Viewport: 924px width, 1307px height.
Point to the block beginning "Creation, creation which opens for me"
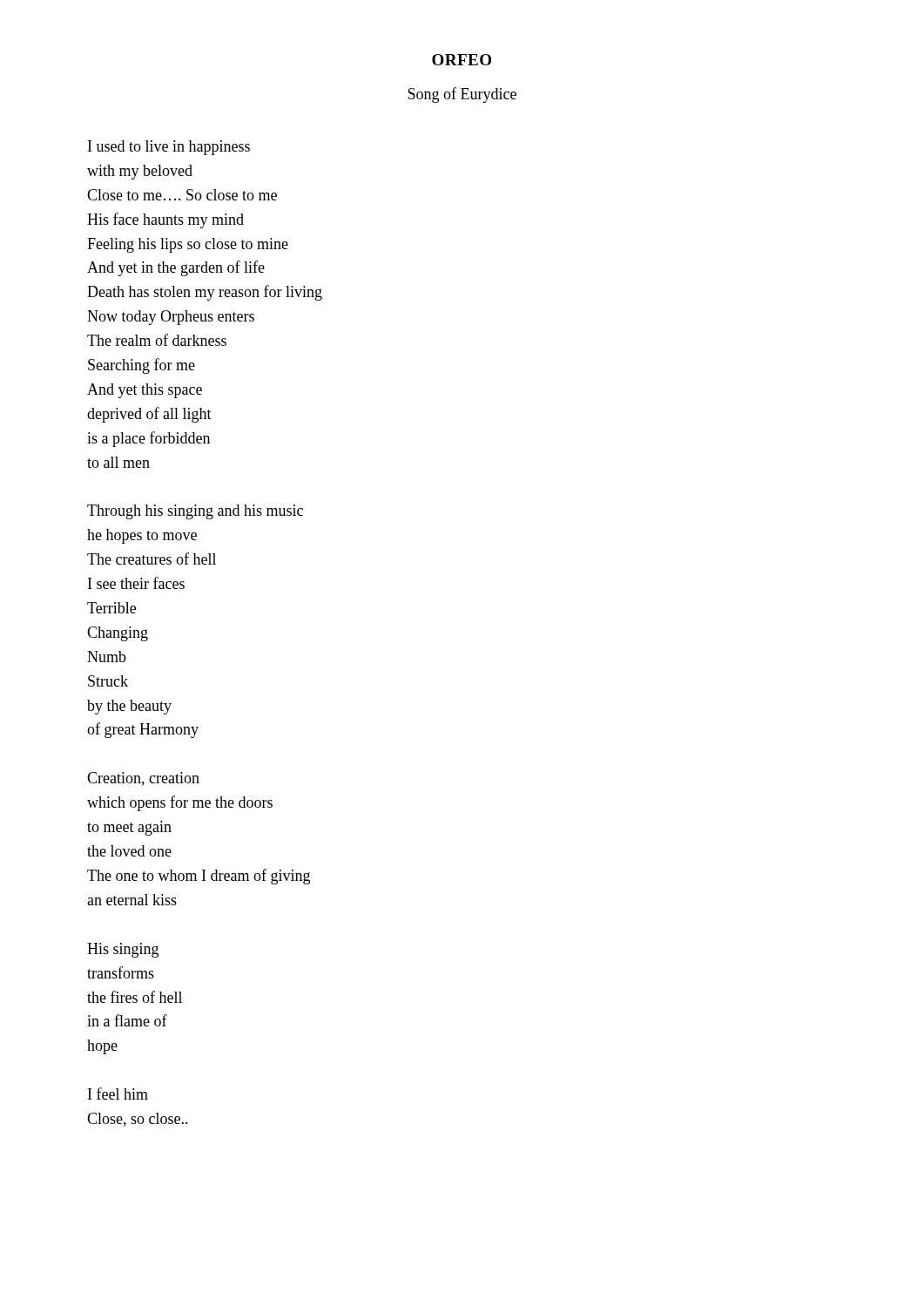143,779
